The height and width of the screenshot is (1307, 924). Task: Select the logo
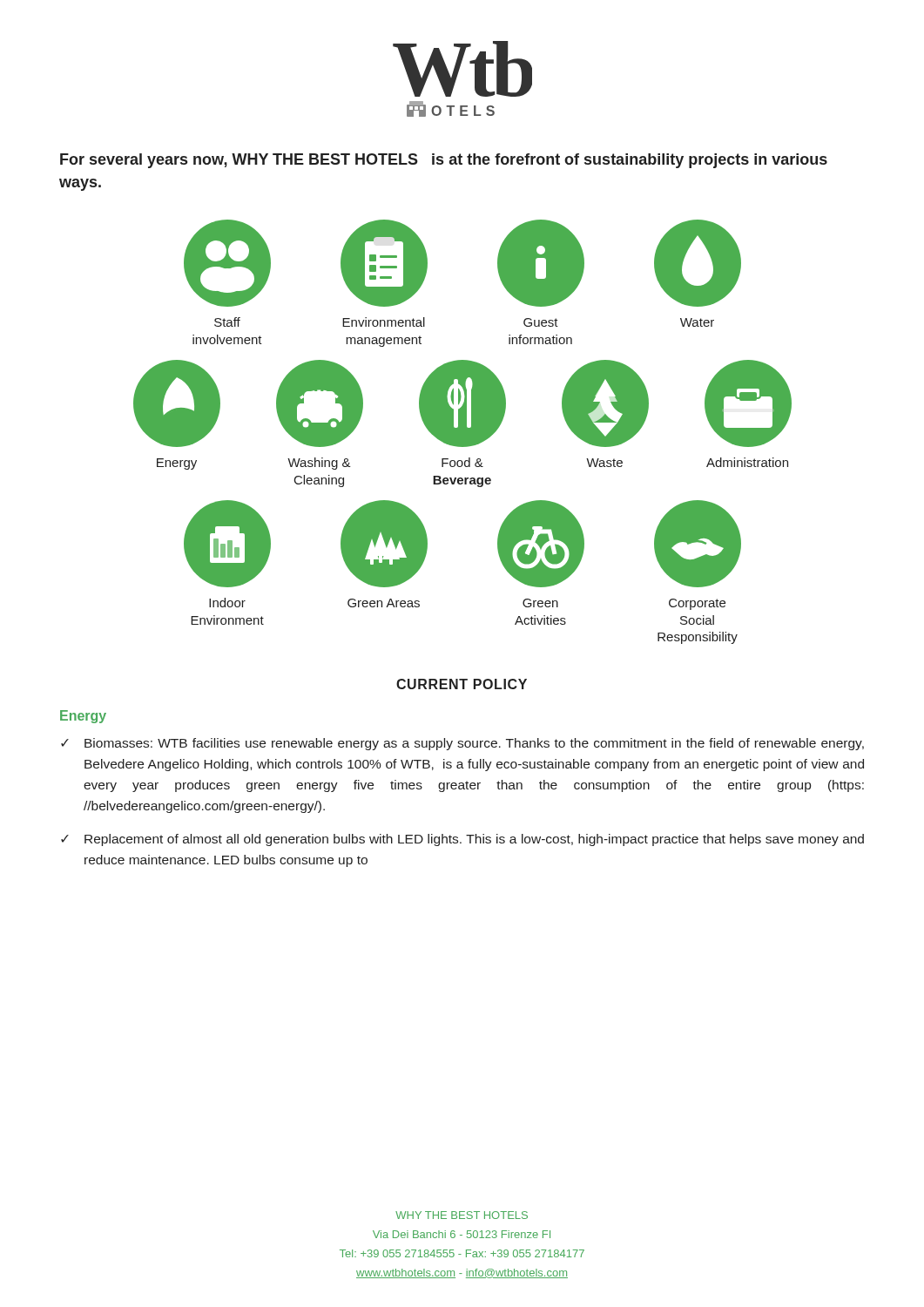(462, 66)
